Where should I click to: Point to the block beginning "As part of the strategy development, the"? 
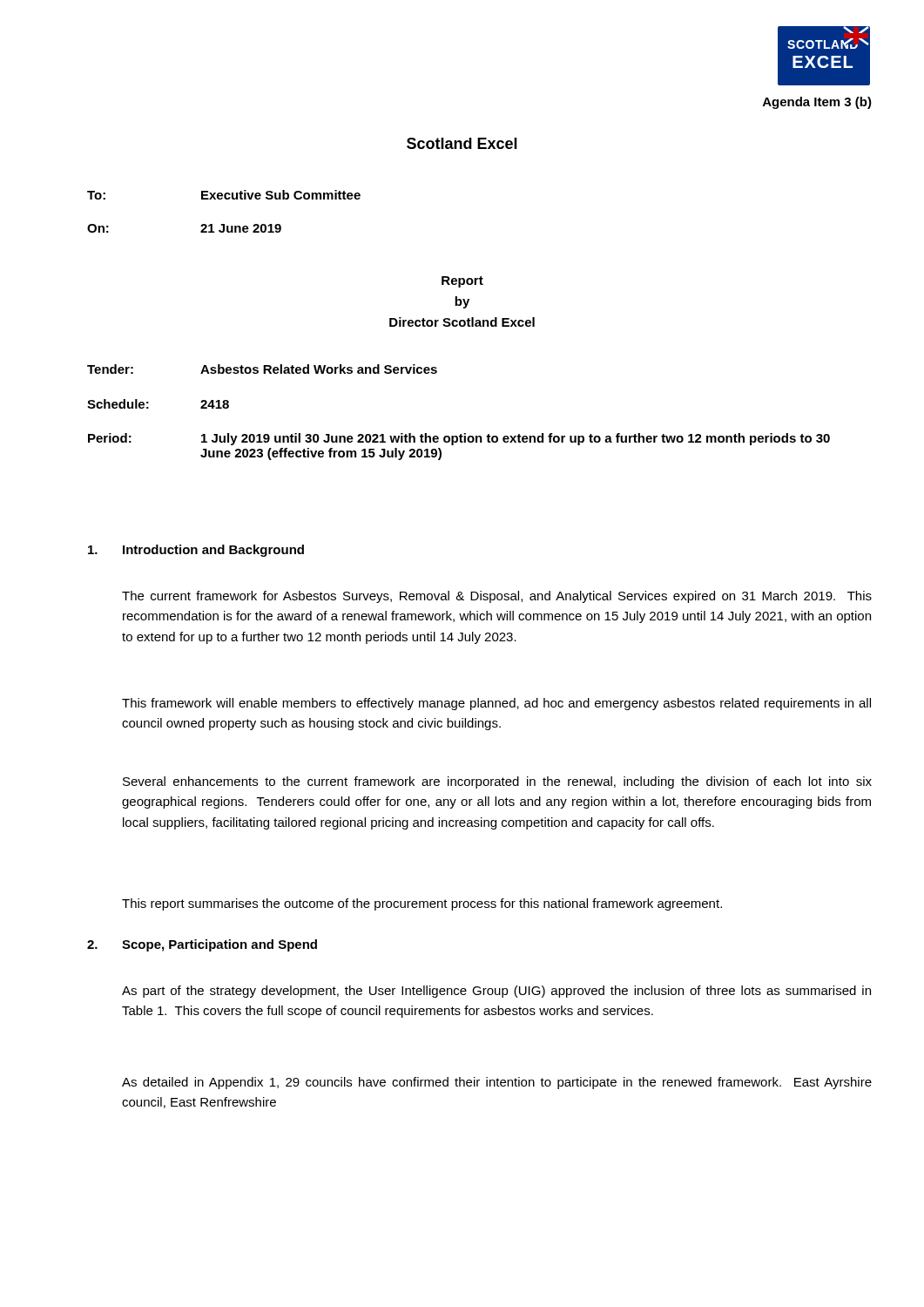point(497,1001)
